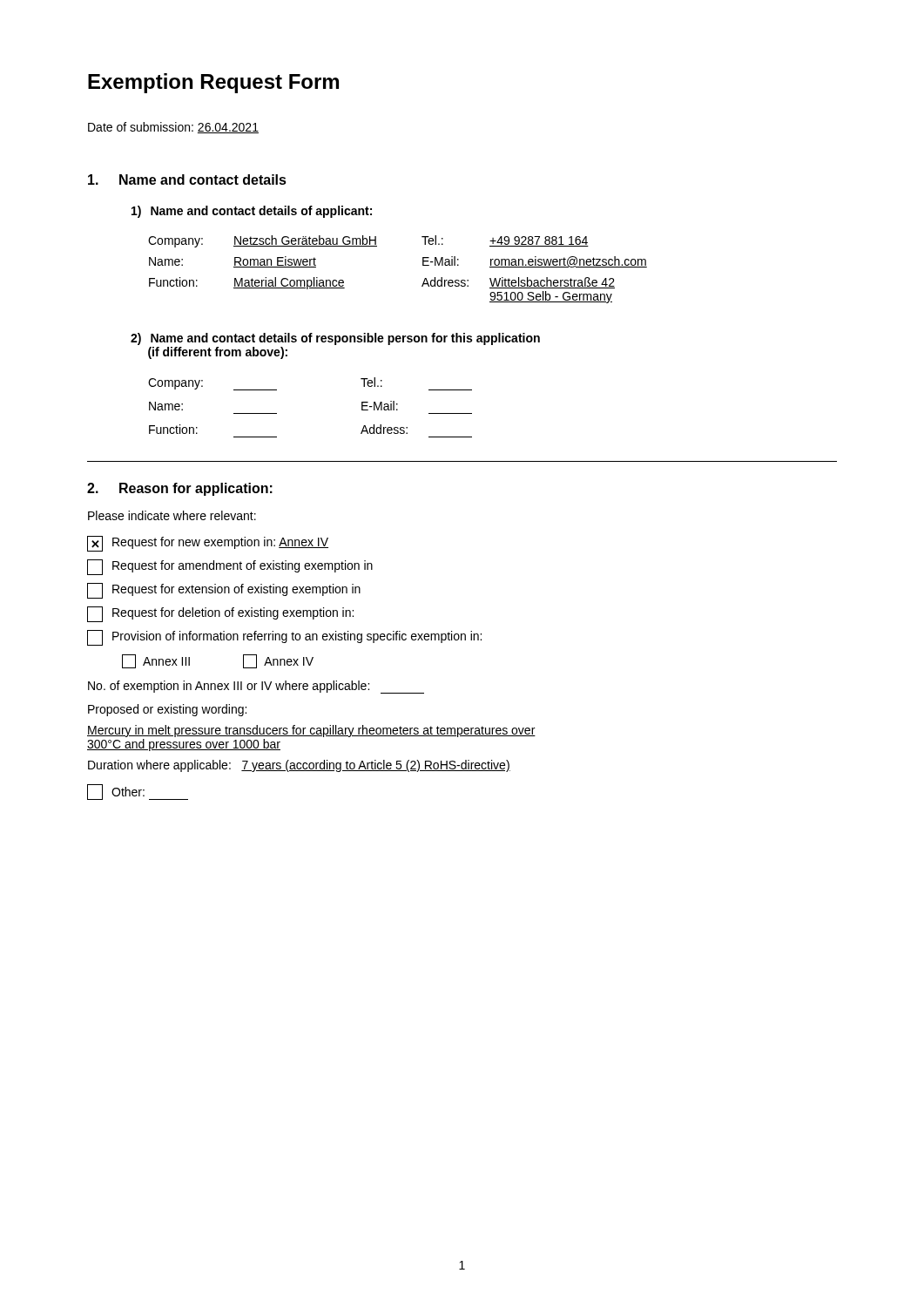Screen dimensions: 1307x924
Task: Locate the element starting "1)Name and contact details of"
Action: (x=252, y=211)
